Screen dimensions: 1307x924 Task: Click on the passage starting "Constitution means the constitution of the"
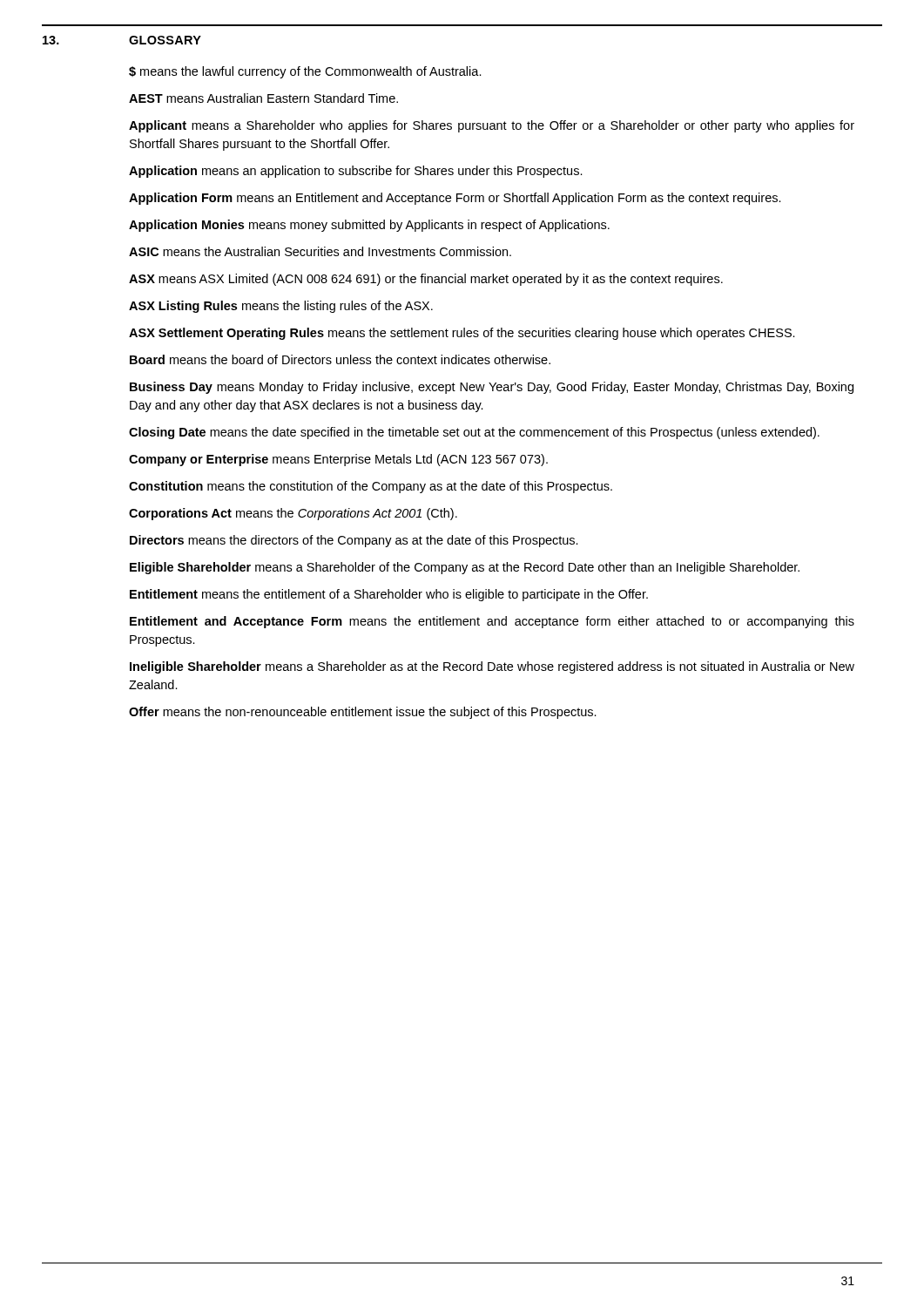pos(371,486)
